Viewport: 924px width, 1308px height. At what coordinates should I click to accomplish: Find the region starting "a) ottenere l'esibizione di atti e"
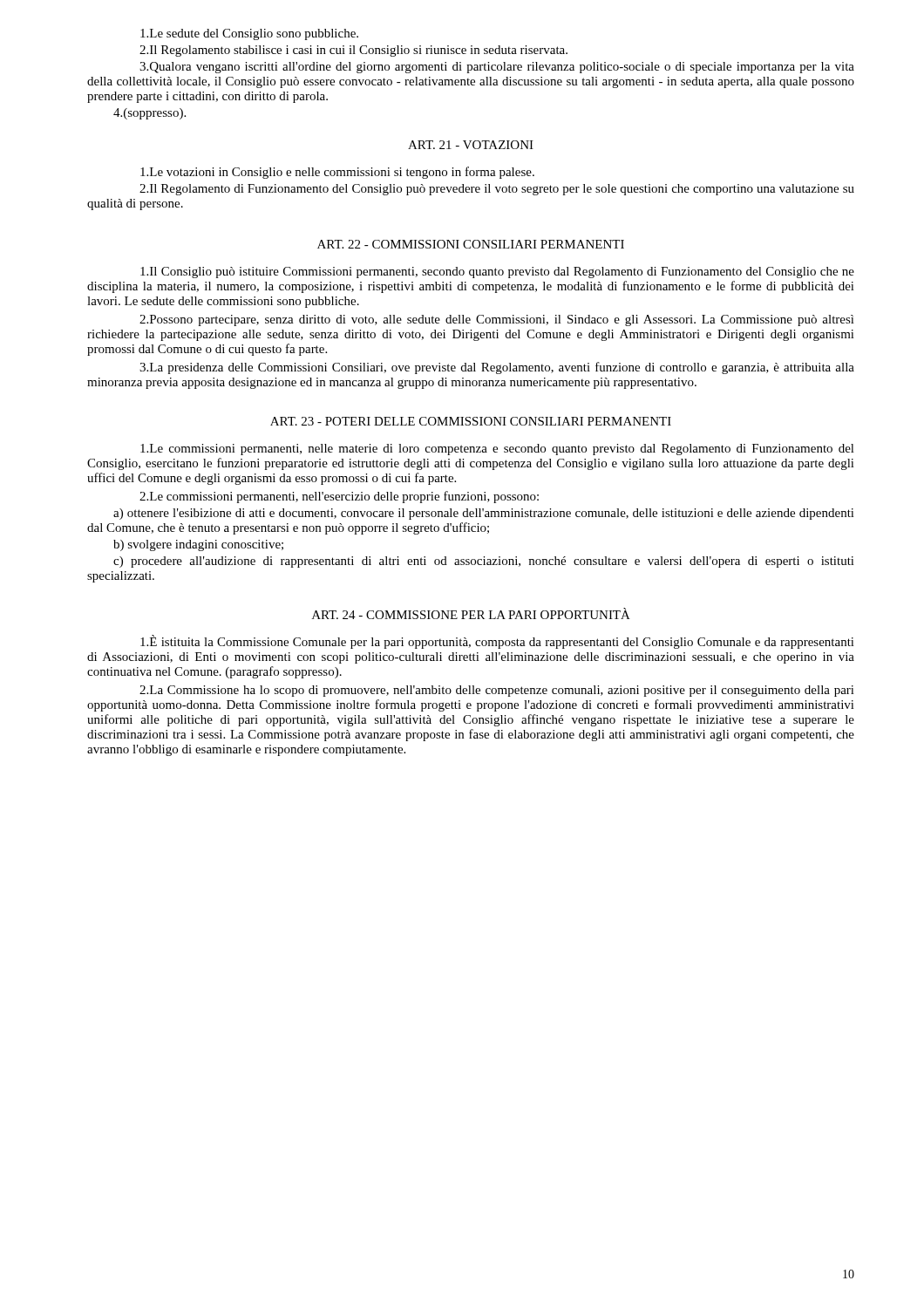click(471, 520)
